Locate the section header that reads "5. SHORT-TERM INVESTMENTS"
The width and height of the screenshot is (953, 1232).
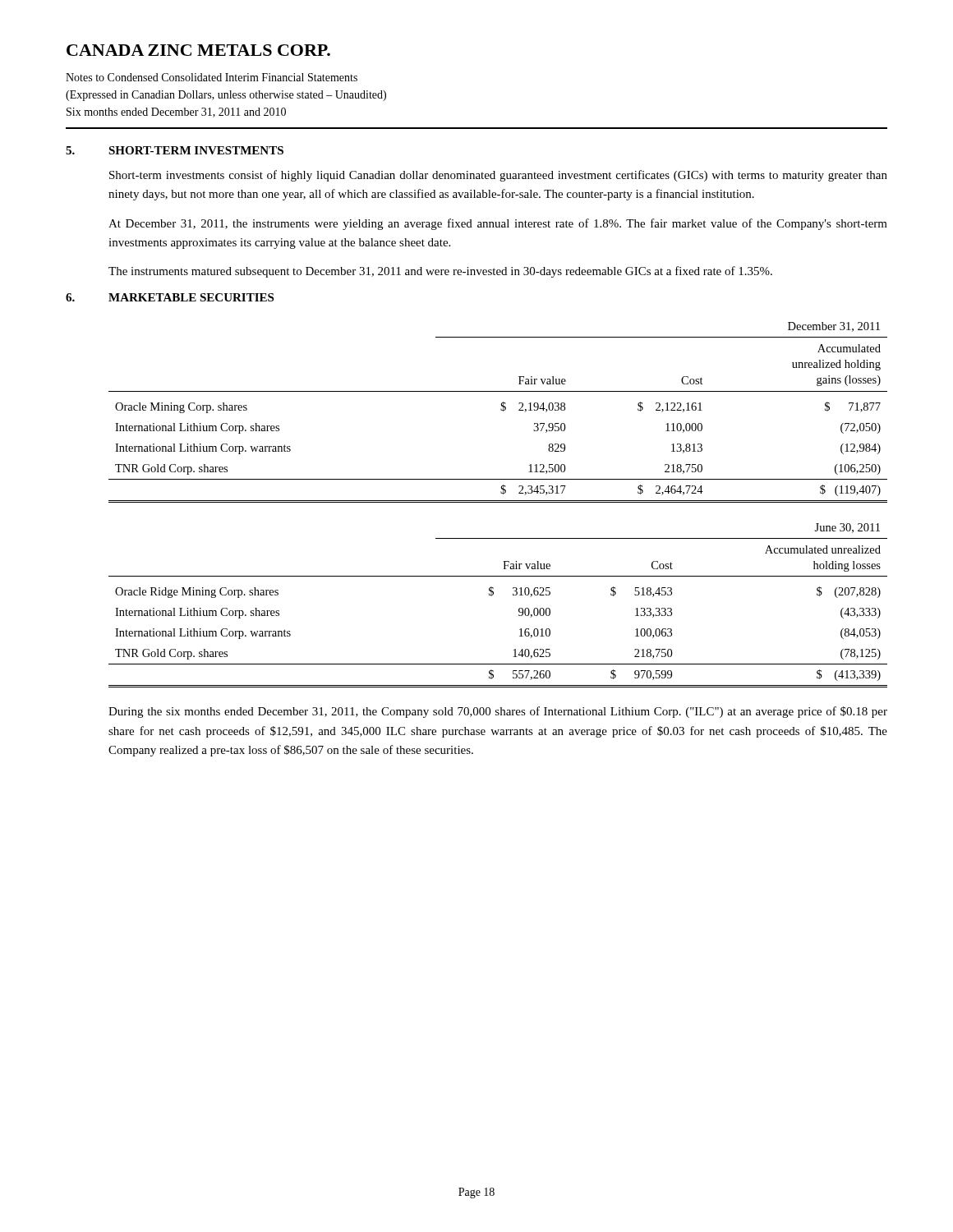pyautogui.click(x=175, y=151)
